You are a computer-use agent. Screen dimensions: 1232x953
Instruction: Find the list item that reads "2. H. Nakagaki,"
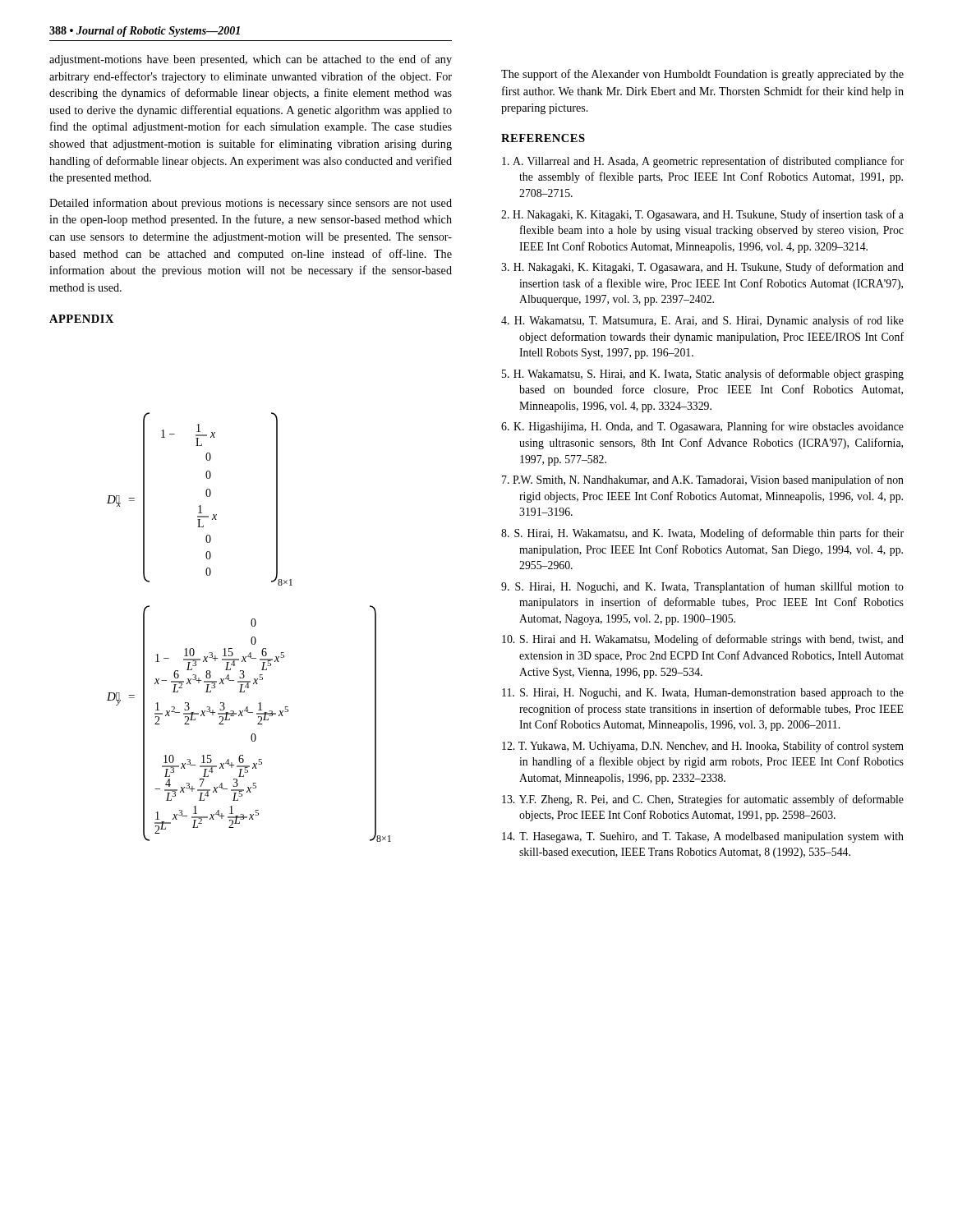(x=702, y=230)
